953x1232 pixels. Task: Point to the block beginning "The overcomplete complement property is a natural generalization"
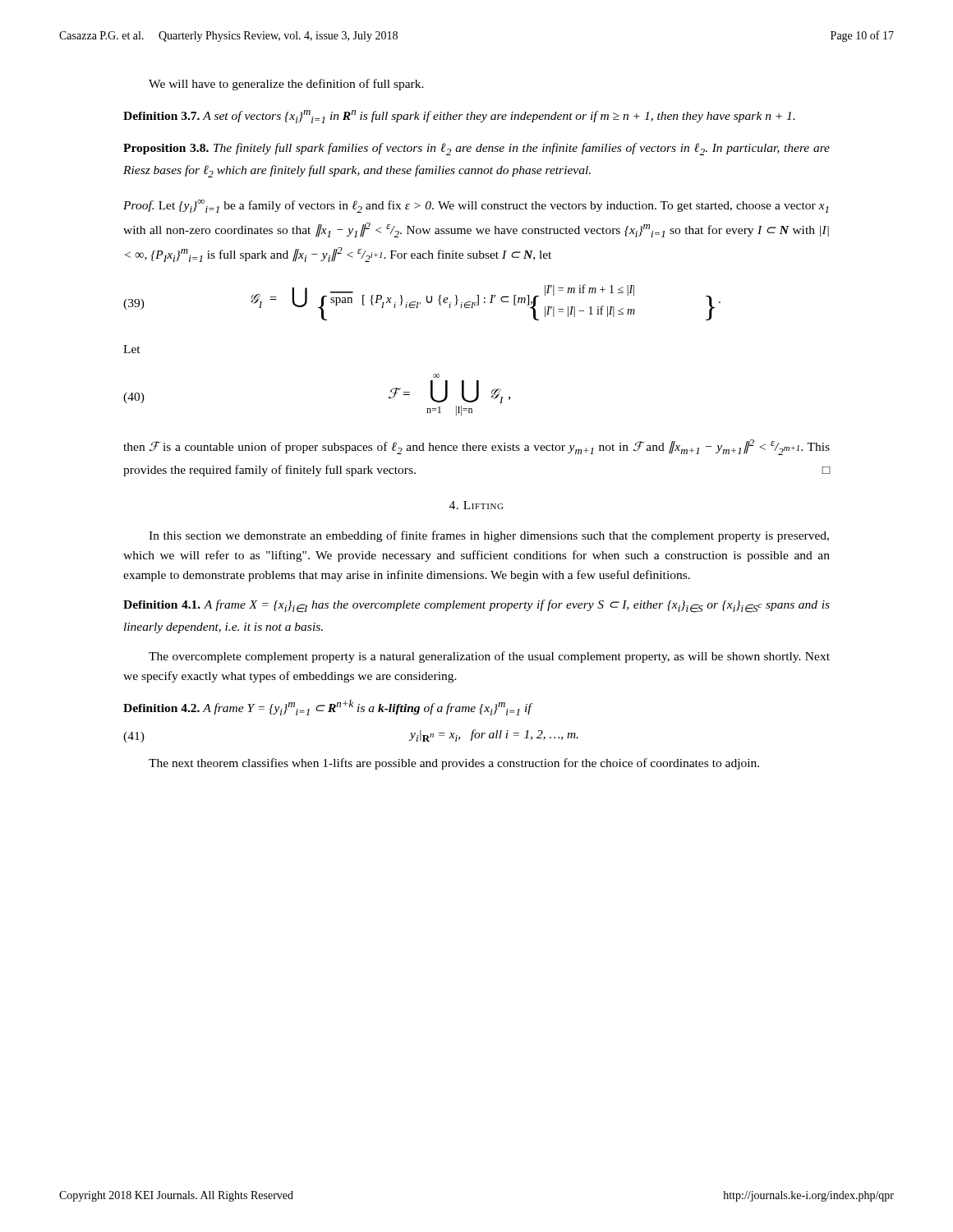476,666
